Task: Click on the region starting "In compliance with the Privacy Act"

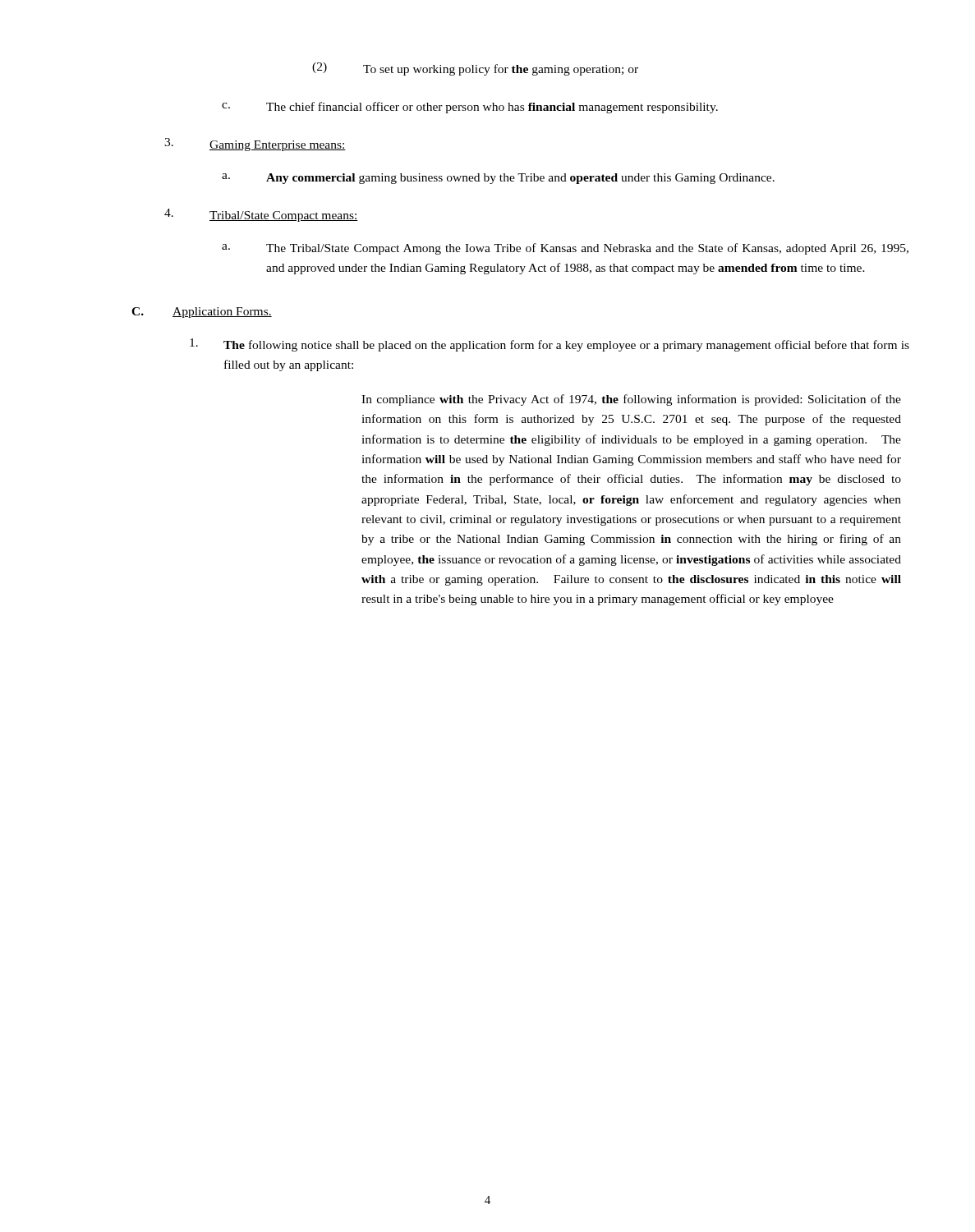Action: point(631,499)
